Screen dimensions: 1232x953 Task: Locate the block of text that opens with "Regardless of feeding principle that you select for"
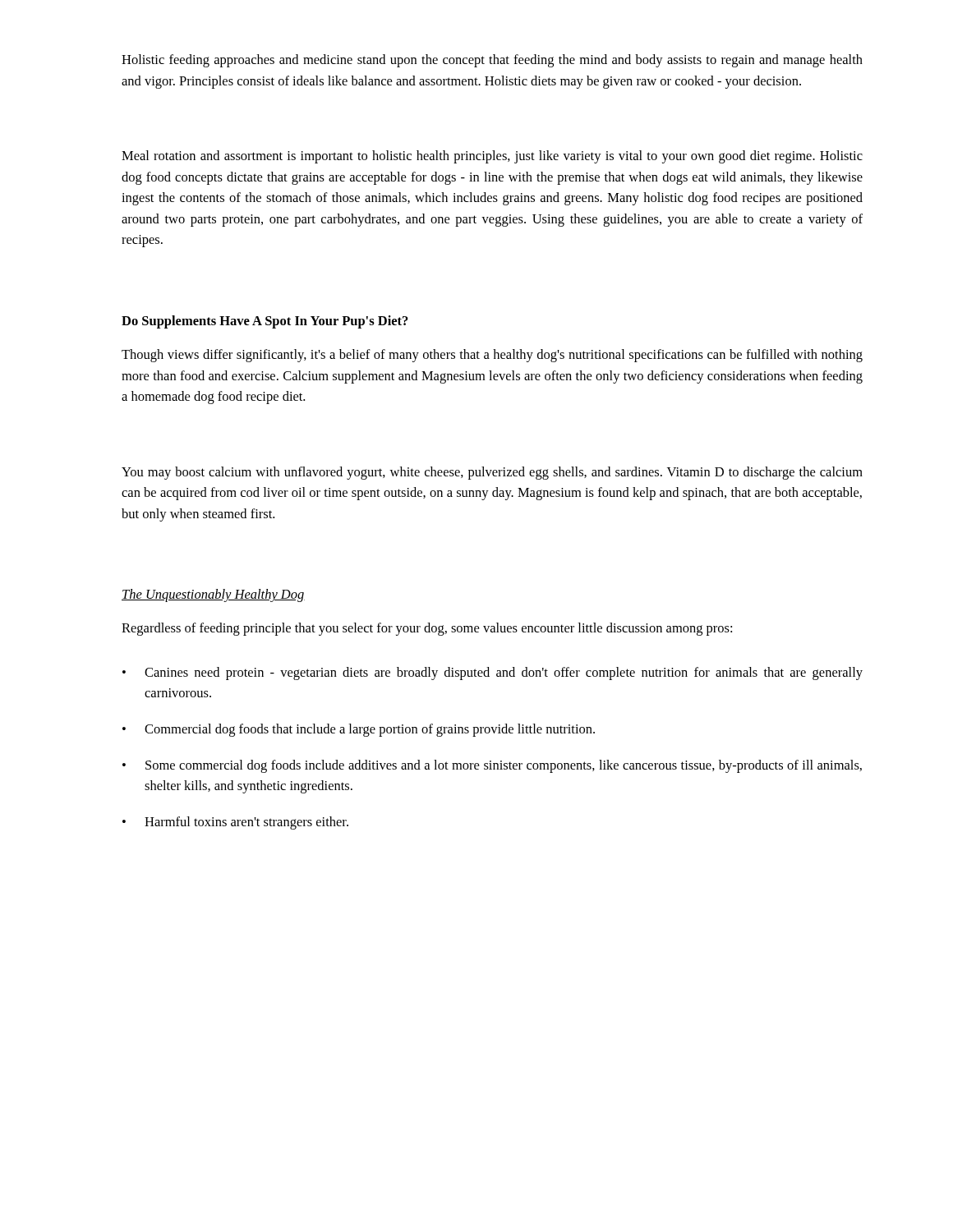tap(427, 628)
